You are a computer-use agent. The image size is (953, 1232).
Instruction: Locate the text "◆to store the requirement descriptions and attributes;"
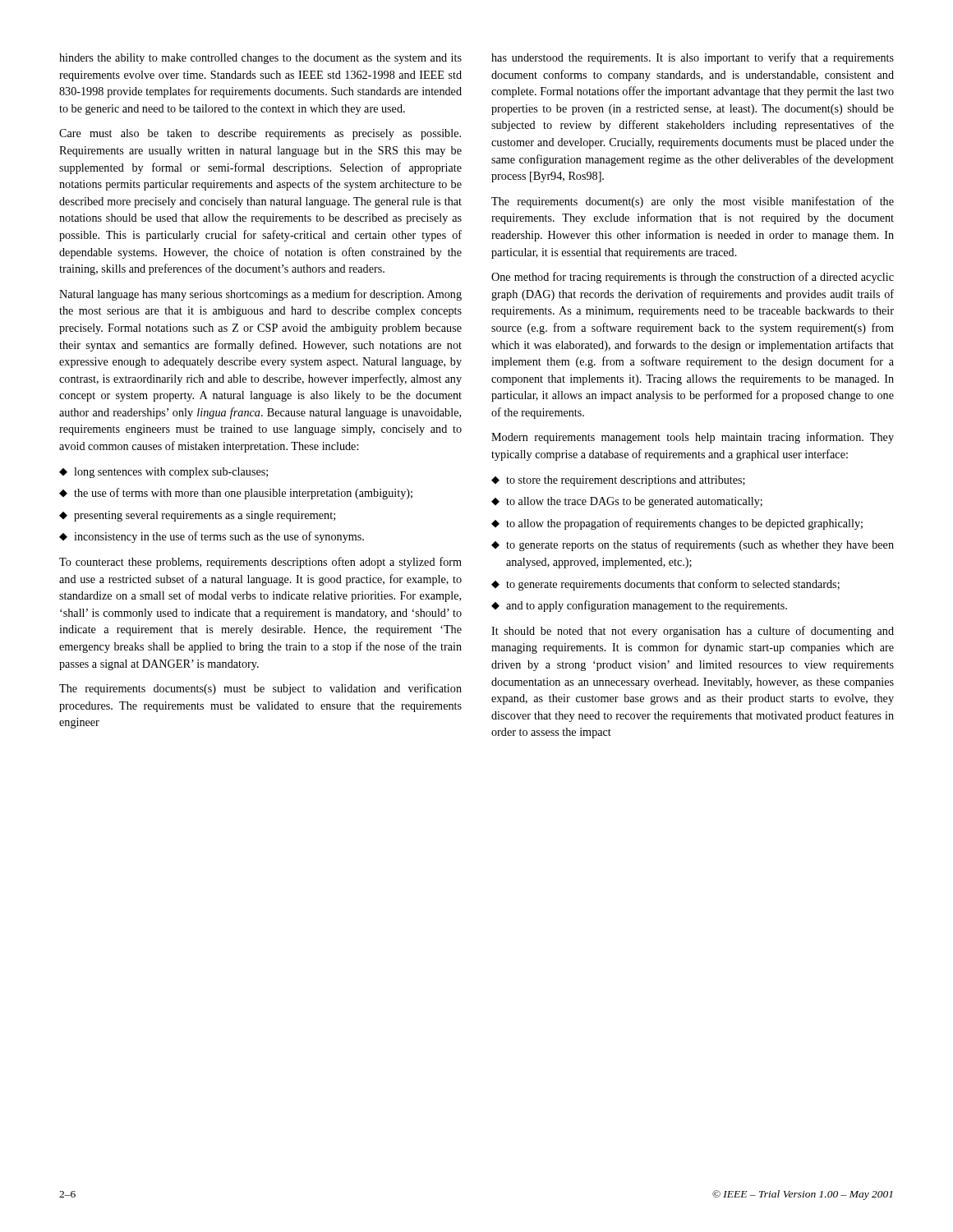coord(693,480)
